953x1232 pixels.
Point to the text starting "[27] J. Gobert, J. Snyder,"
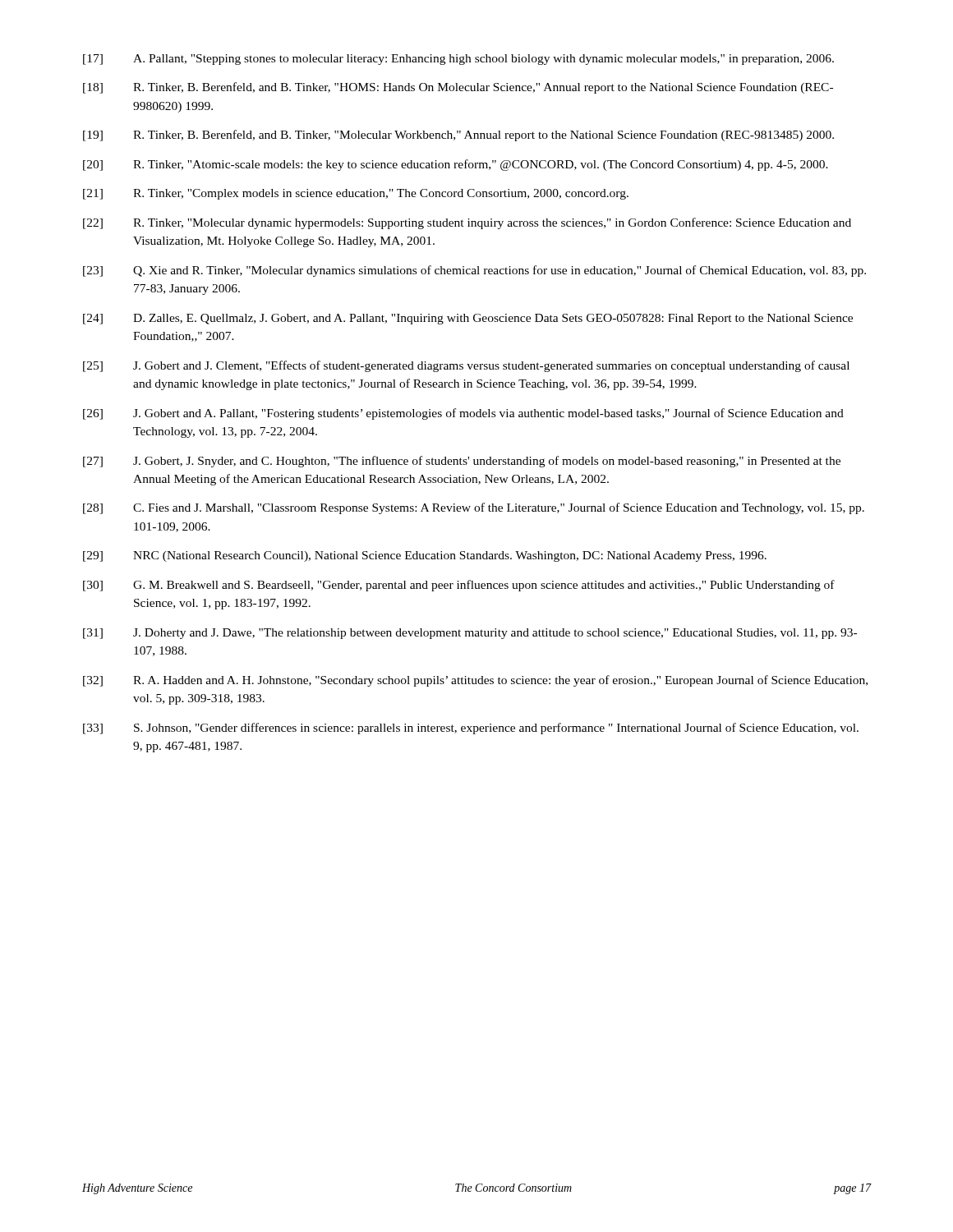(x=476, y=470)
